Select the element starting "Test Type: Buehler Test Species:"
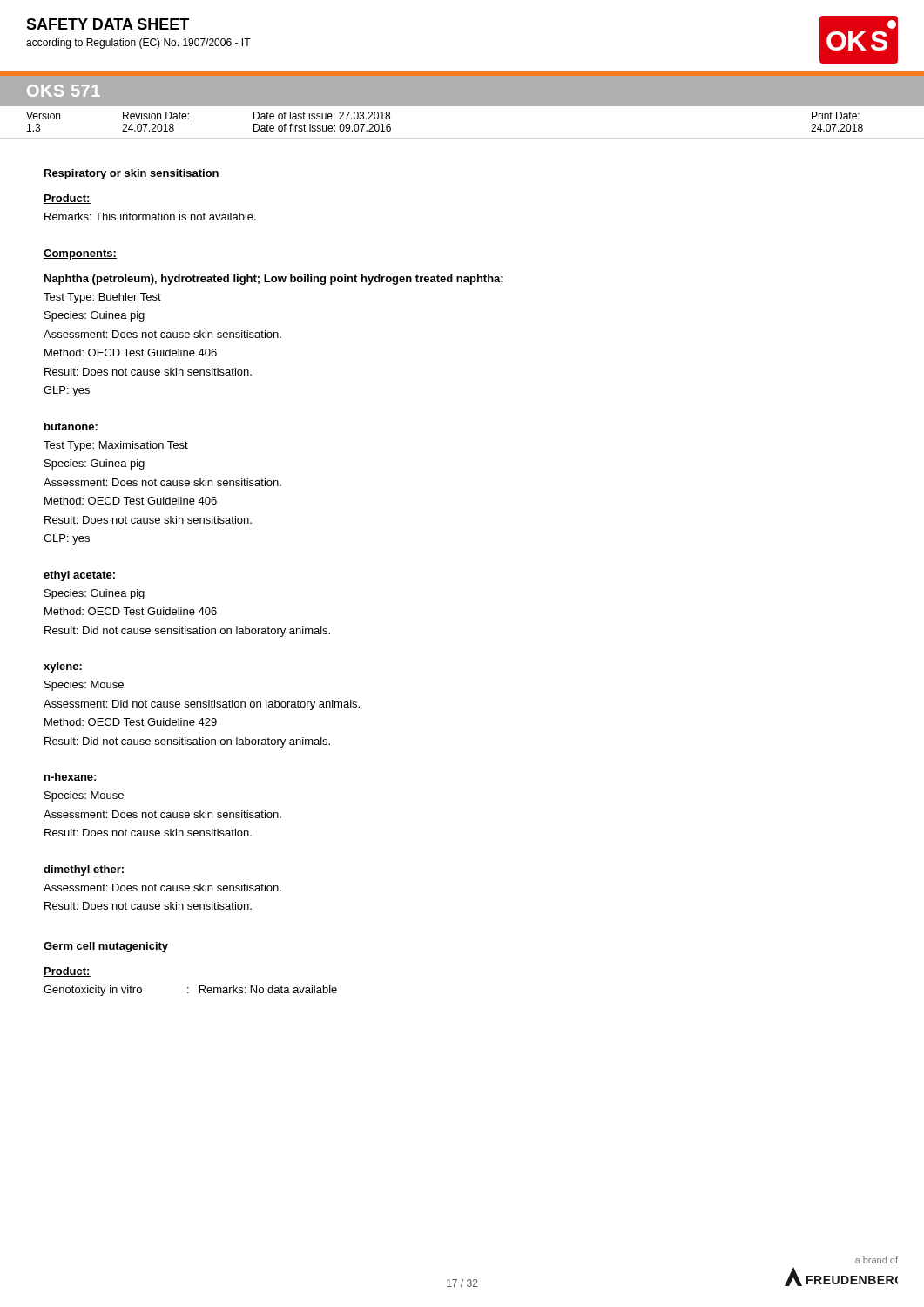Viewport: 924px width, 1307px height. coord(102,298)
